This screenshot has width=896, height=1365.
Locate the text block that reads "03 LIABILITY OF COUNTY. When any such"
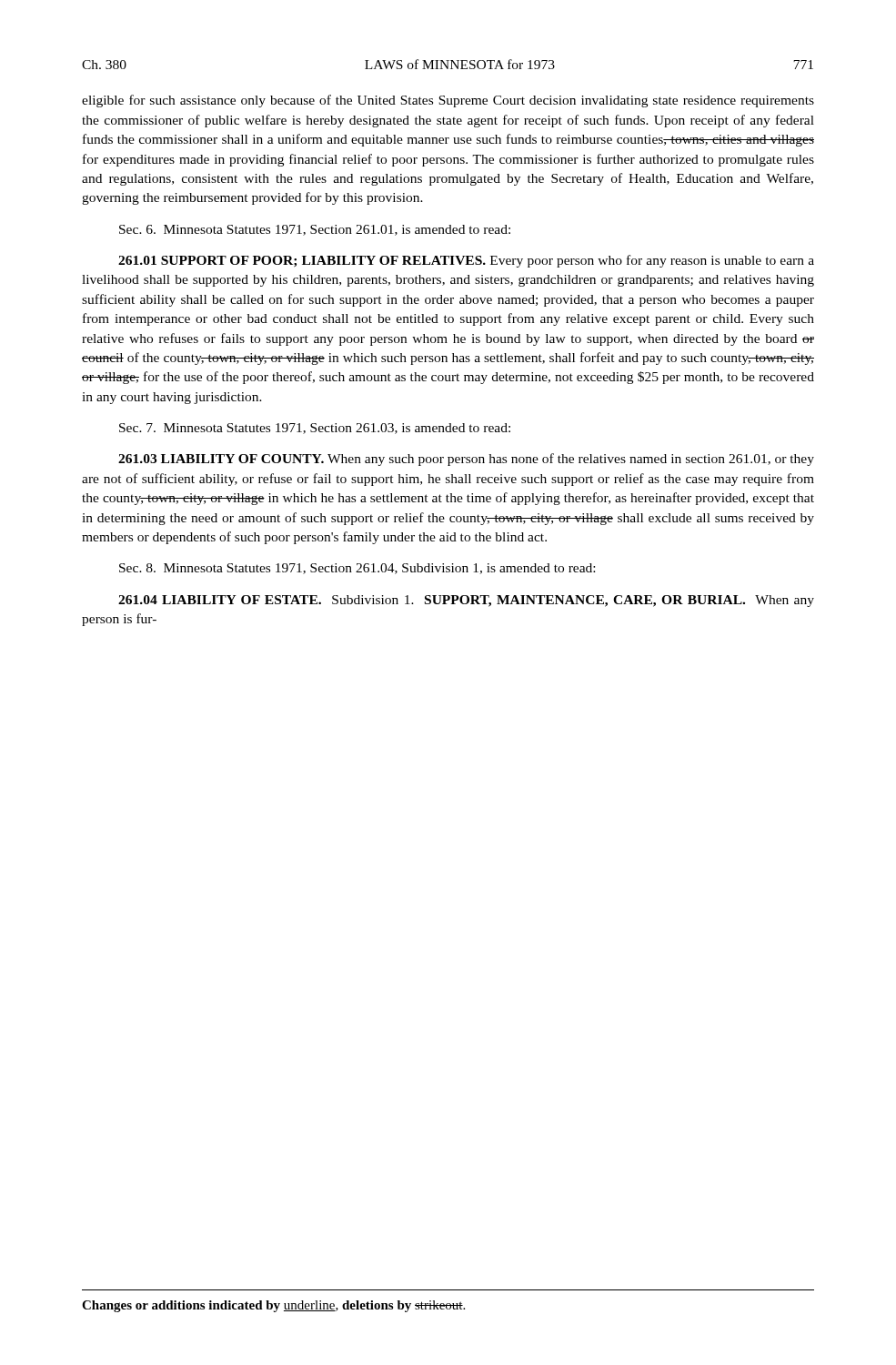point(448,498)
